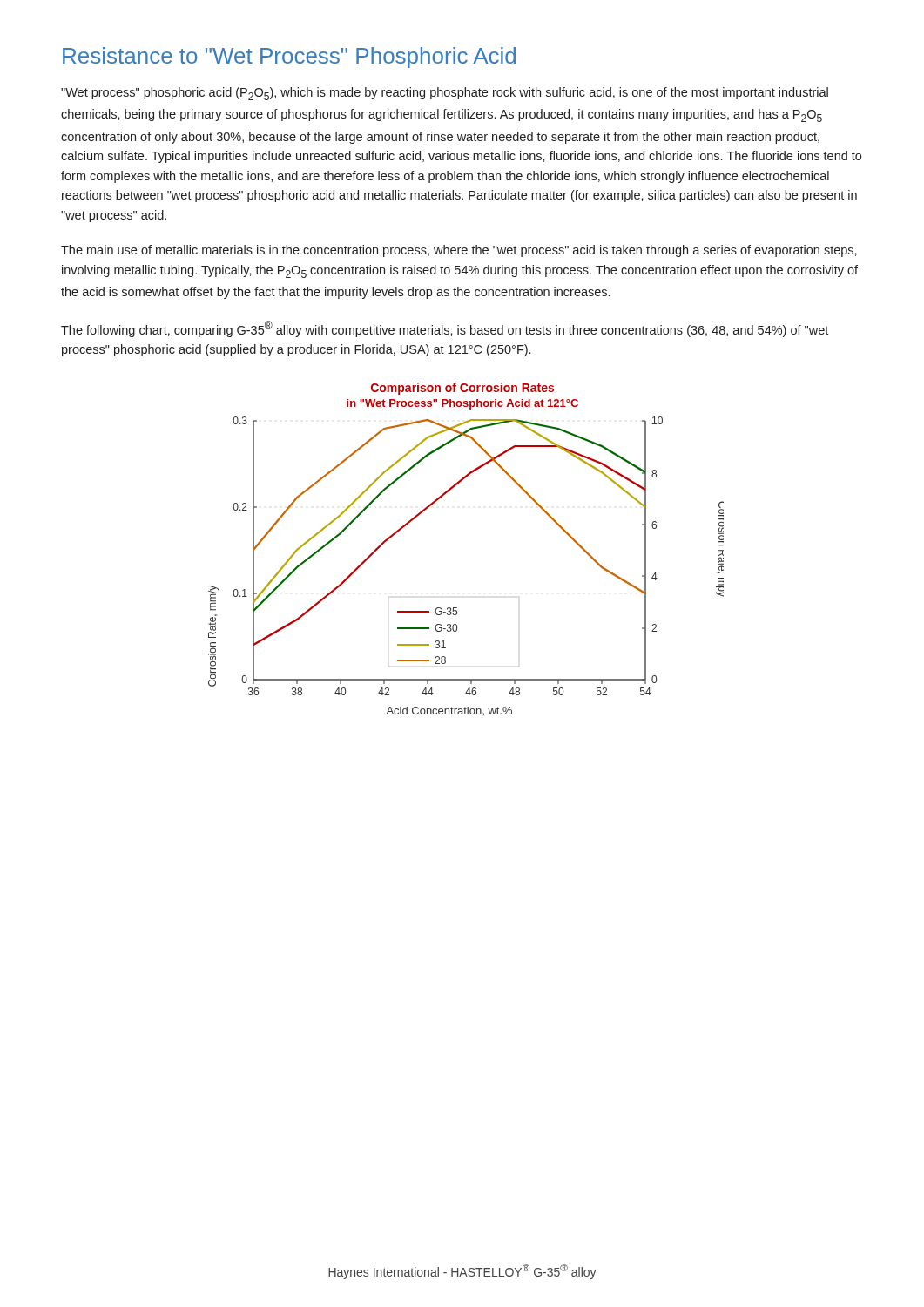The image size is (924, 1307).
Task: Point to the block beginning "The main use of metallic materials is"
Action: [x=459, y=271]
